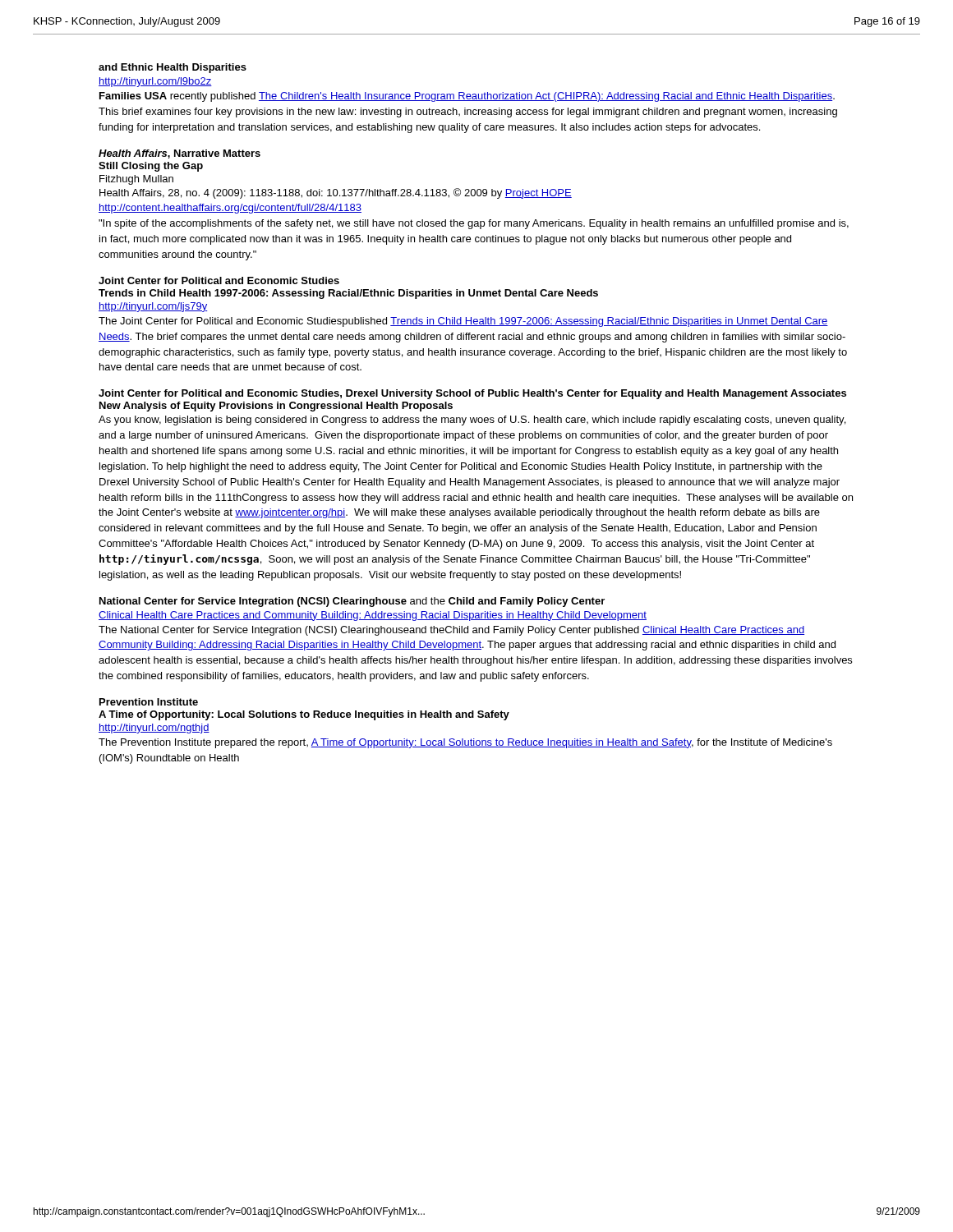The height and width of the screenshot is (1232, 953).
Task: Find the text that says "Fitzhugh Mullan"
Action: pos(136,178)
